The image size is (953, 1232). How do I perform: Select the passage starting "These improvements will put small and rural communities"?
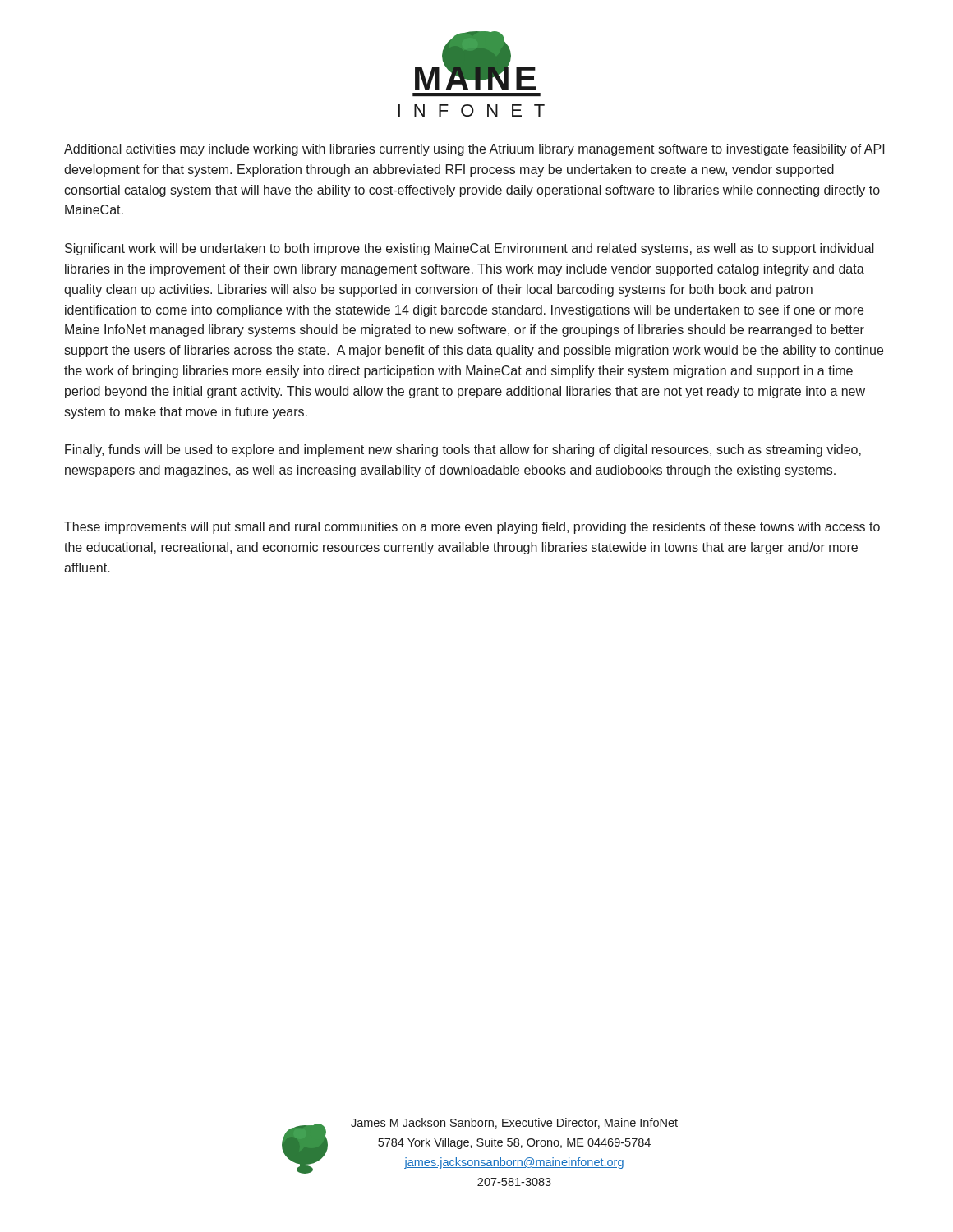pyautogui.click(x=472, y=547)
